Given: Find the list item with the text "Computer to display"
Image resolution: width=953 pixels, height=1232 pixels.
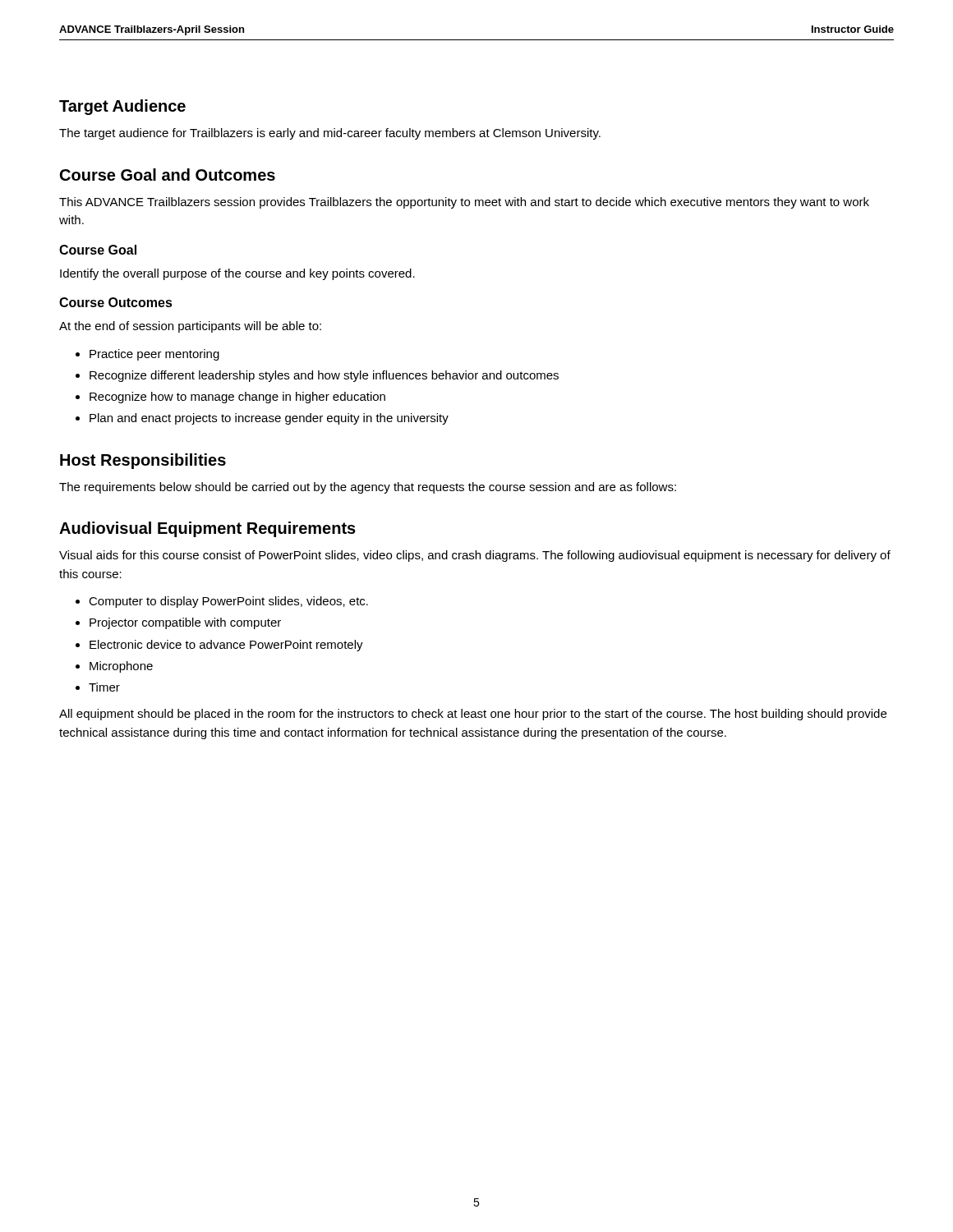Looking at the screenshot, I should [229, 601].
